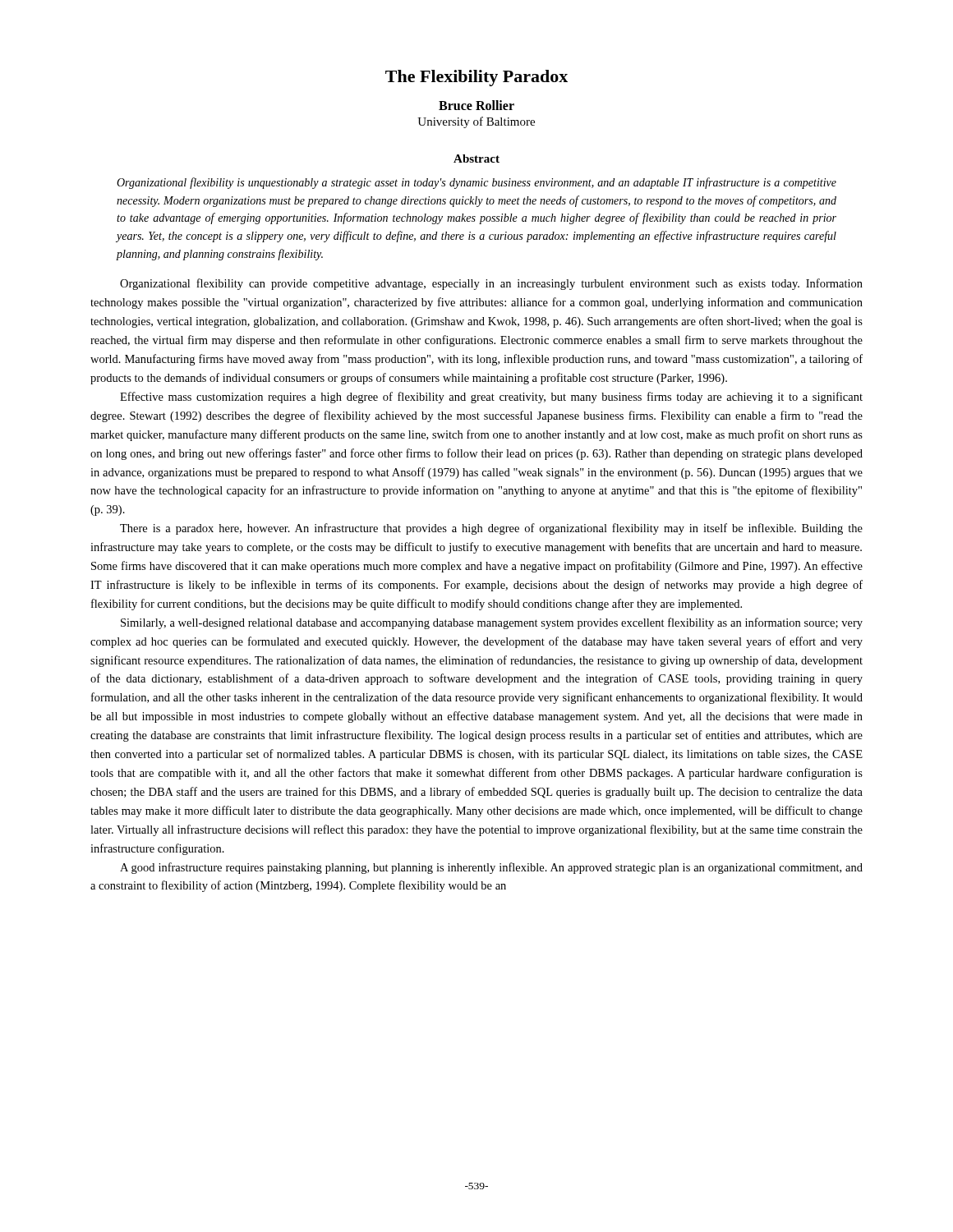Navigate to the block starting "A good infrastructure requires painstaking planning, but planning"
953x1232 pixels.
[x=476, y=877]
